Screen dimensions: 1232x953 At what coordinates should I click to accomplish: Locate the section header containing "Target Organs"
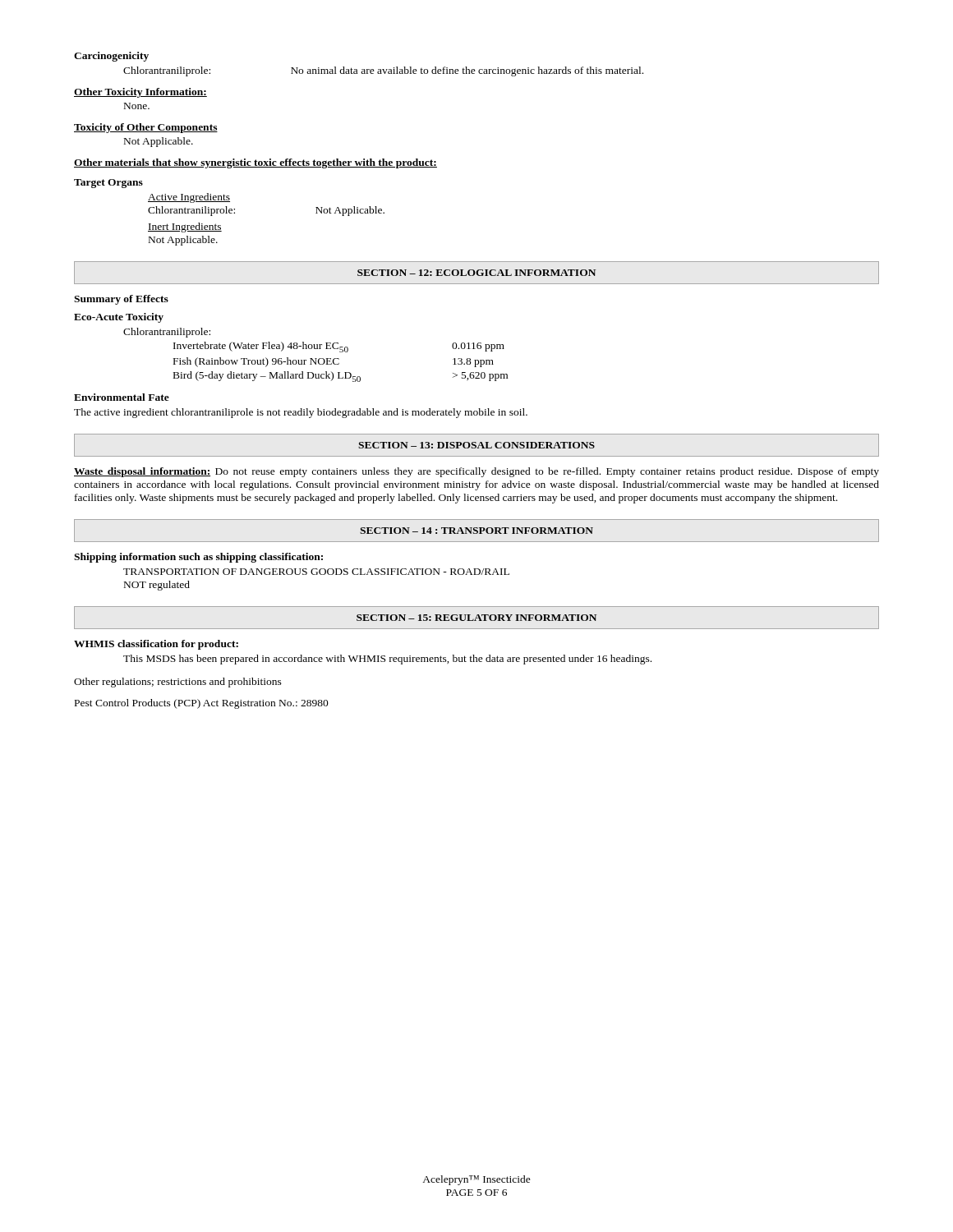click(x=108, y=182)
